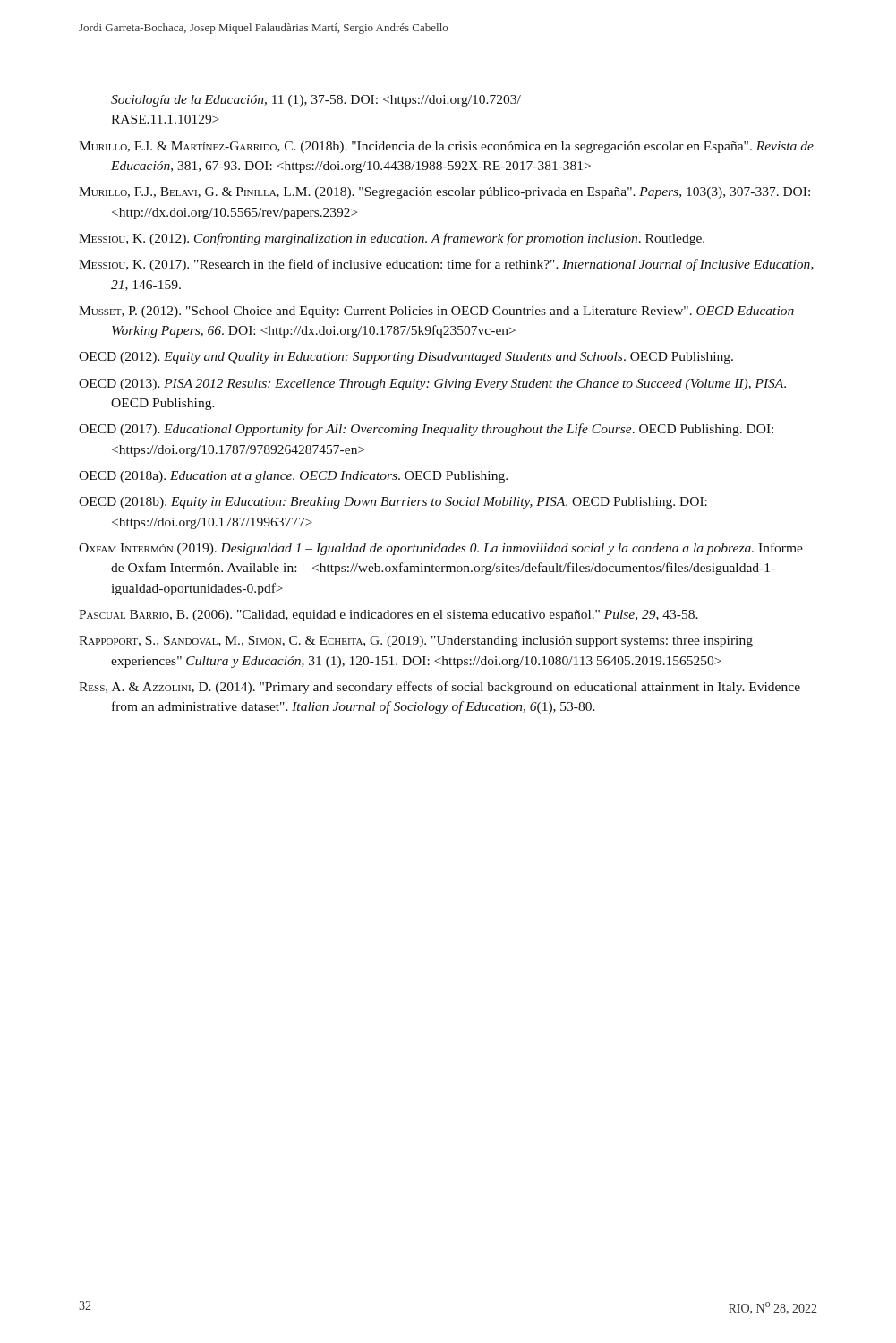
Task: Find the list item with the text "Ress, A. & Azzolini, D."
Action: [x=439, y=696]
